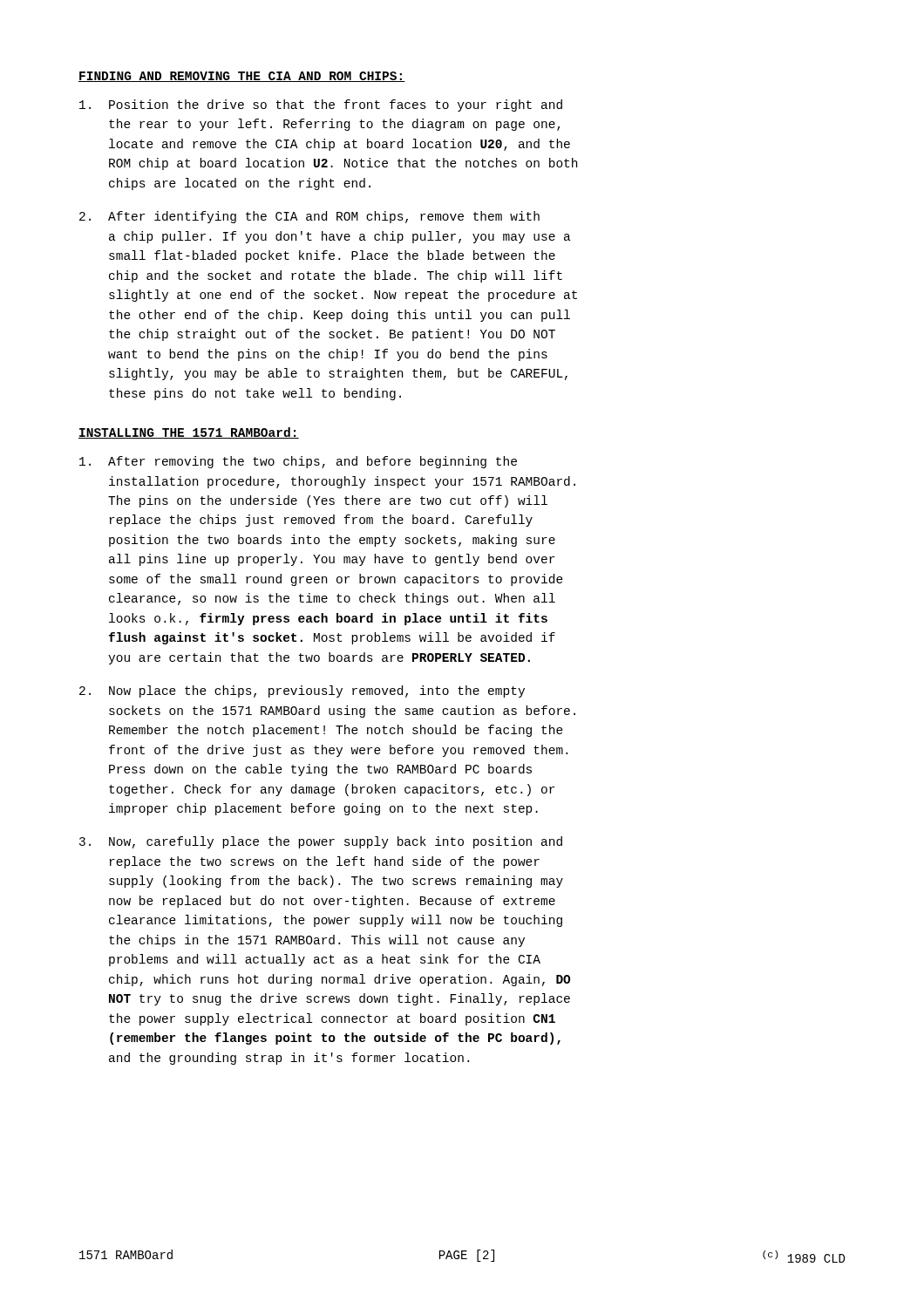This screenshot has width=924, height=1308.
Task: Point to the block starting "2. After identifying"
Action: [462, 306]
